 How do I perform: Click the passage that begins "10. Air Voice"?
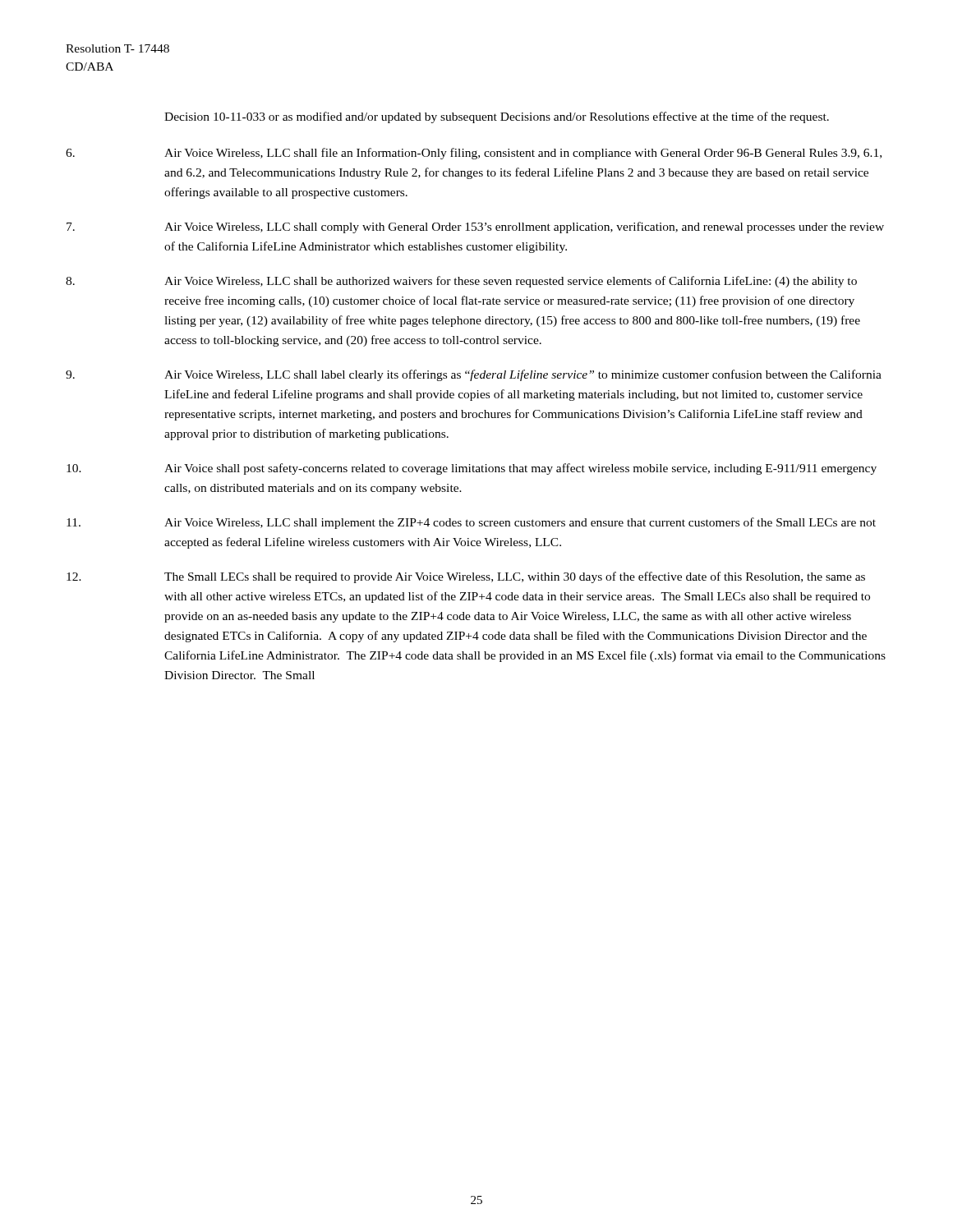pyautogui.click(x=476, y=478)
